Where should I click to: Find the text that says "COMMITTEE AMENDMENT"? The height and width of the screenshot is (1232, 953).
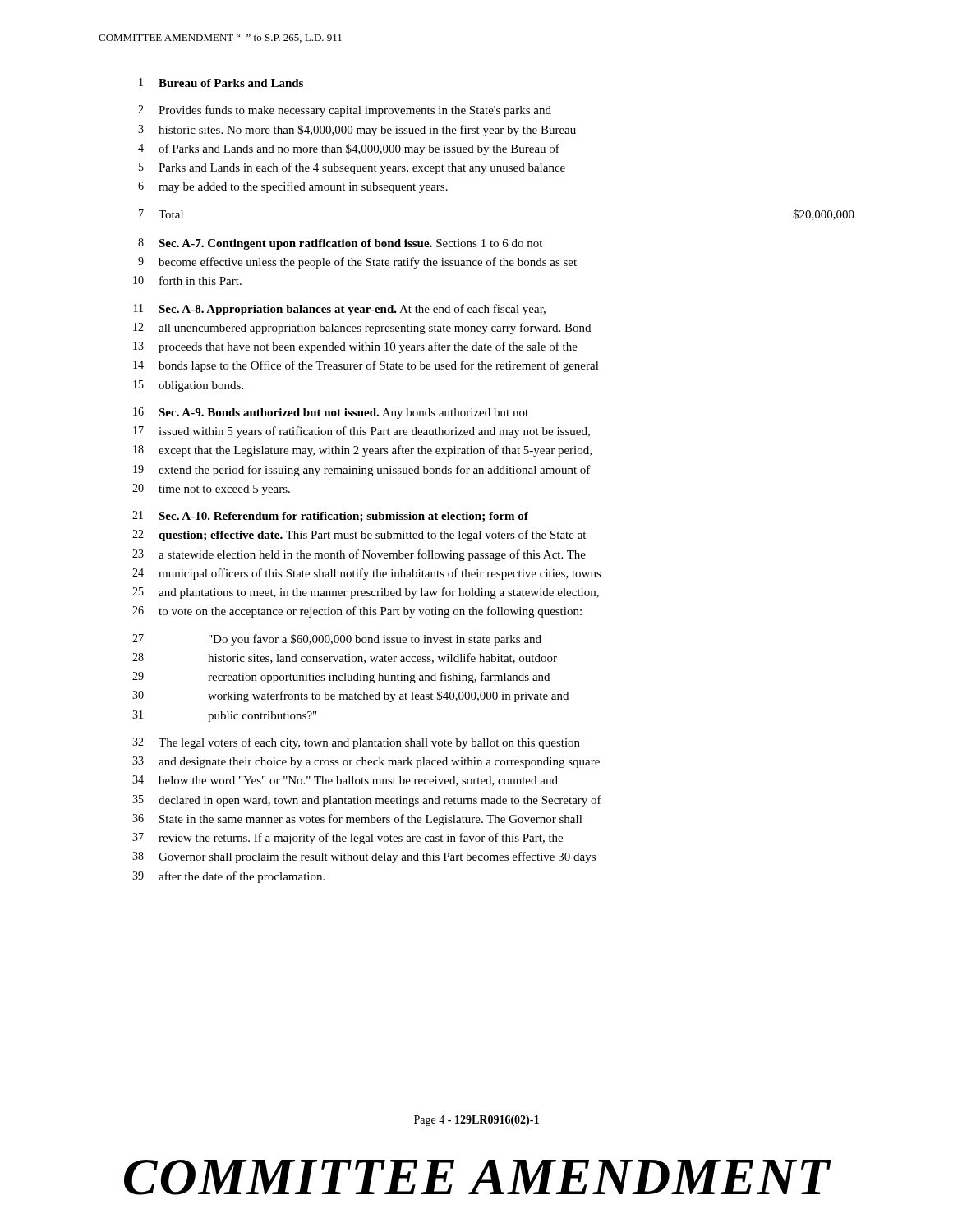[x=476, y=1177]
